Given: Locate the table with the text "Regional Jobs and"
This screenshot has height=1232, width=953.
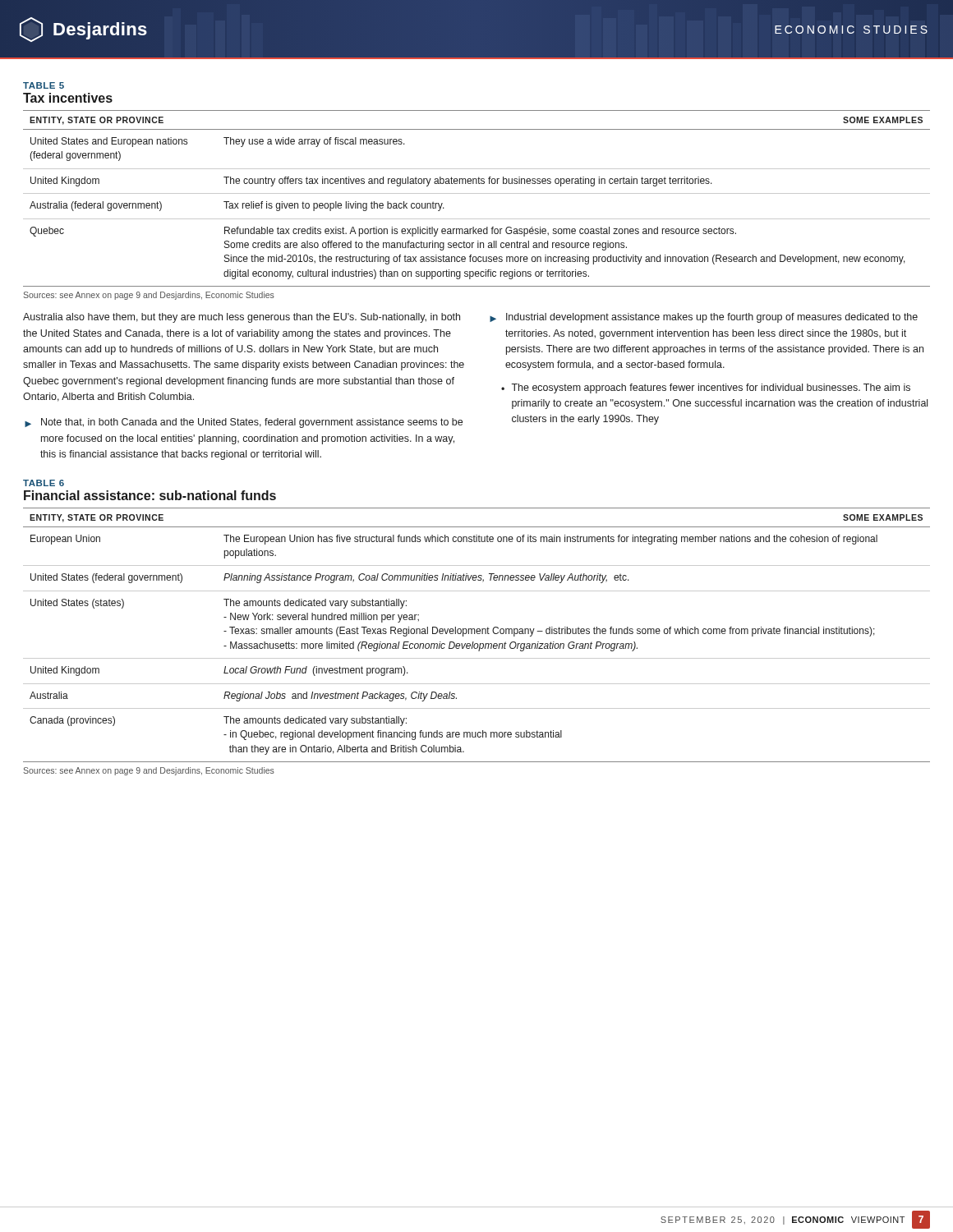Looking at the screenshot, I should pyautogui.click(x=476, y=635).
